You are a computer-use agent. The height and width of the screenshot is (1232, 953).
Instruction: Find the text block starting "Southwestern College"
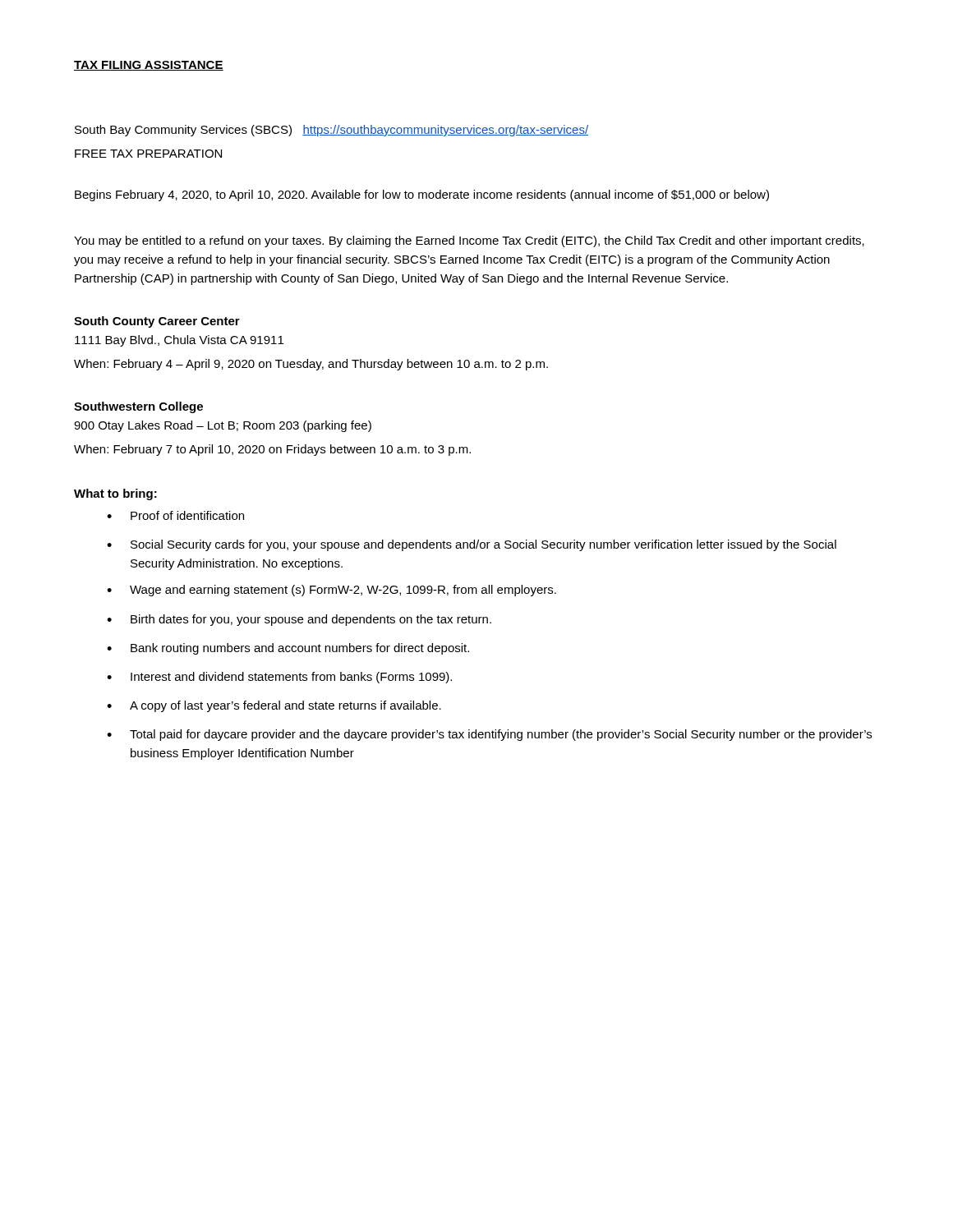click(x=139, y=406)
